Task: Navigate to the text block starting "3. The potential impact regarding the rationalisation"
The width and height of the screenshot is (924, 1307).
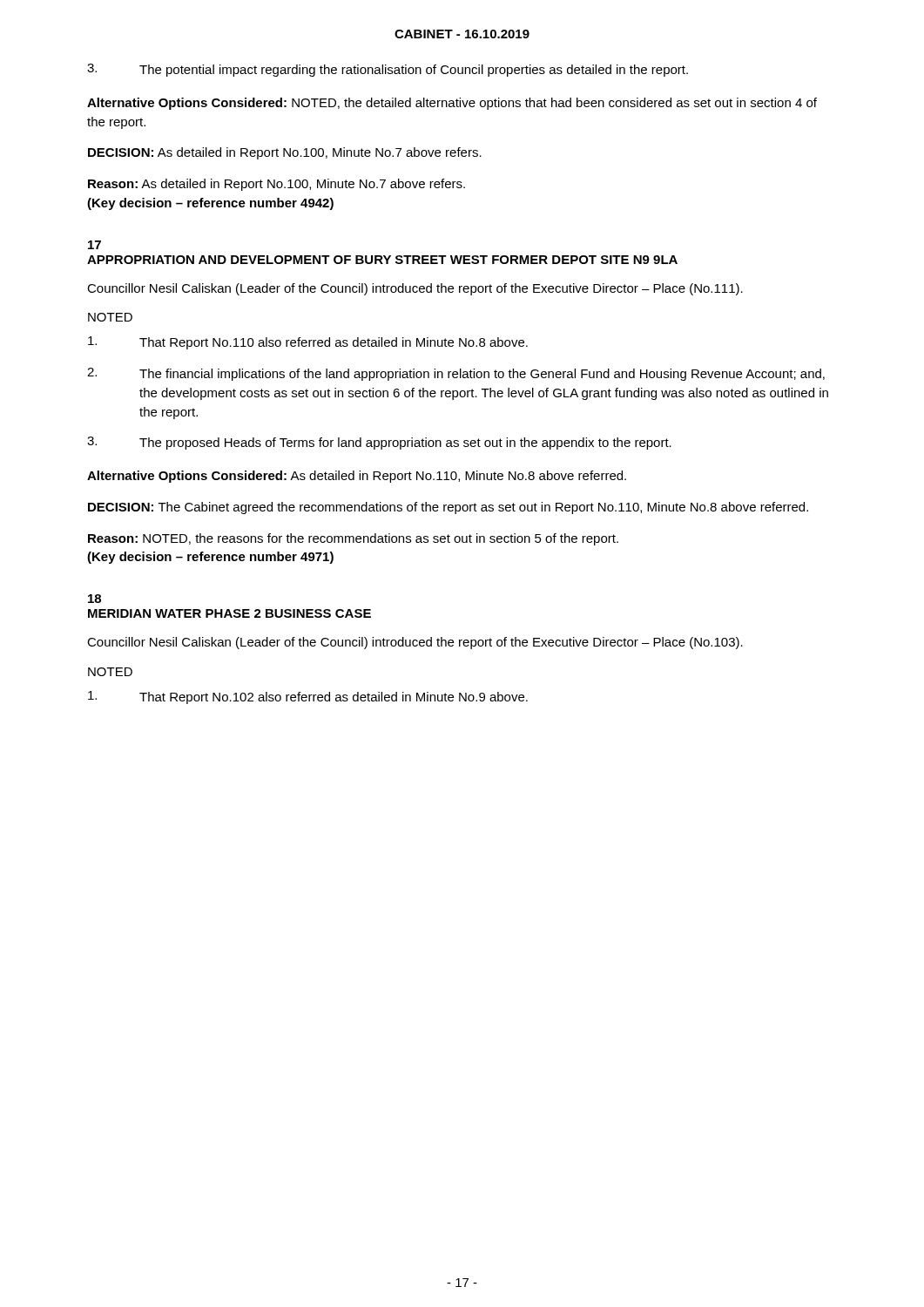Action: (x=462, y=70)
